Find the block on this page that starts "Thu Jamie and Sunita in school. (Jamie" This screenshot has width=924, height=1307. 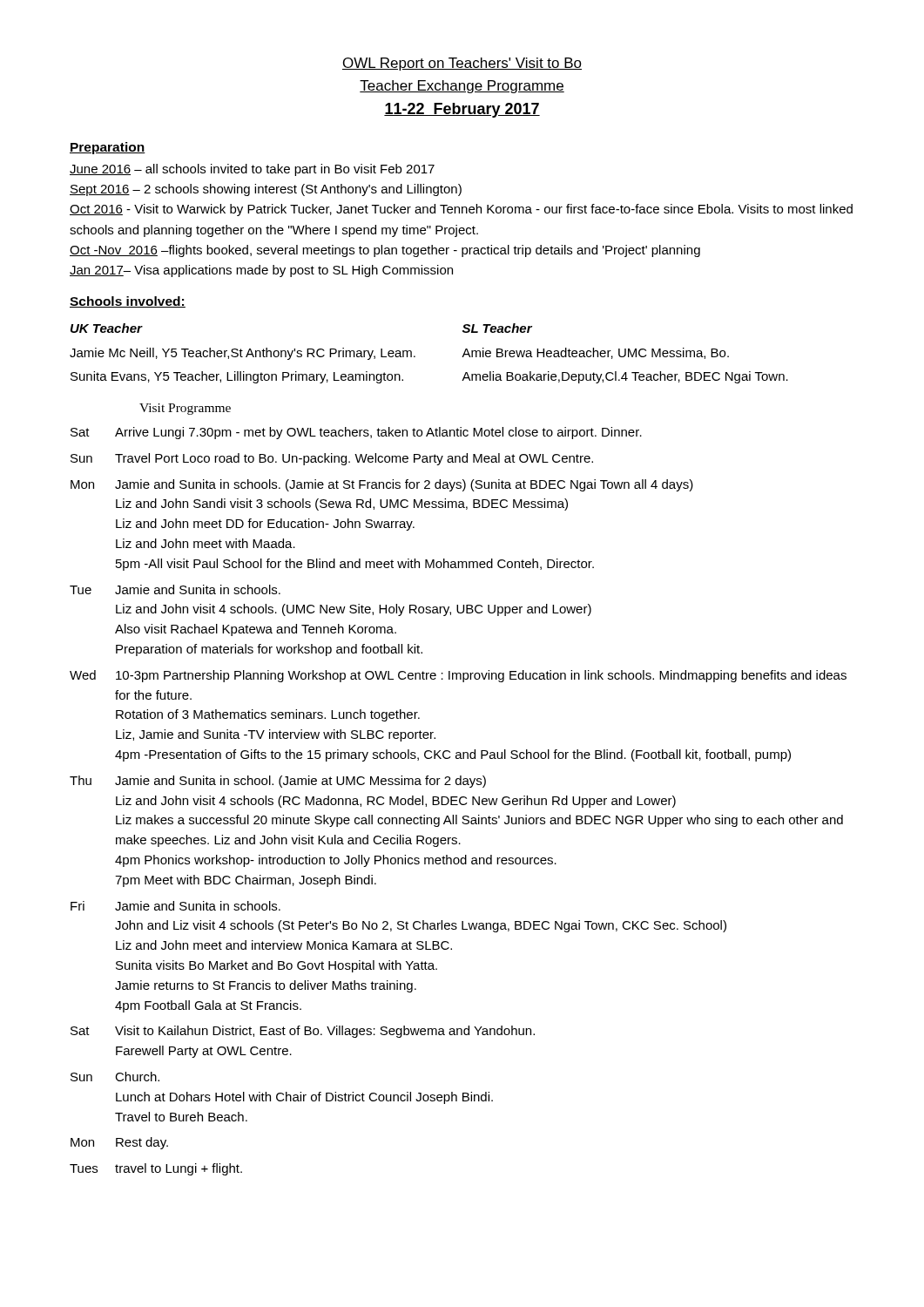[x=462, y=831]
